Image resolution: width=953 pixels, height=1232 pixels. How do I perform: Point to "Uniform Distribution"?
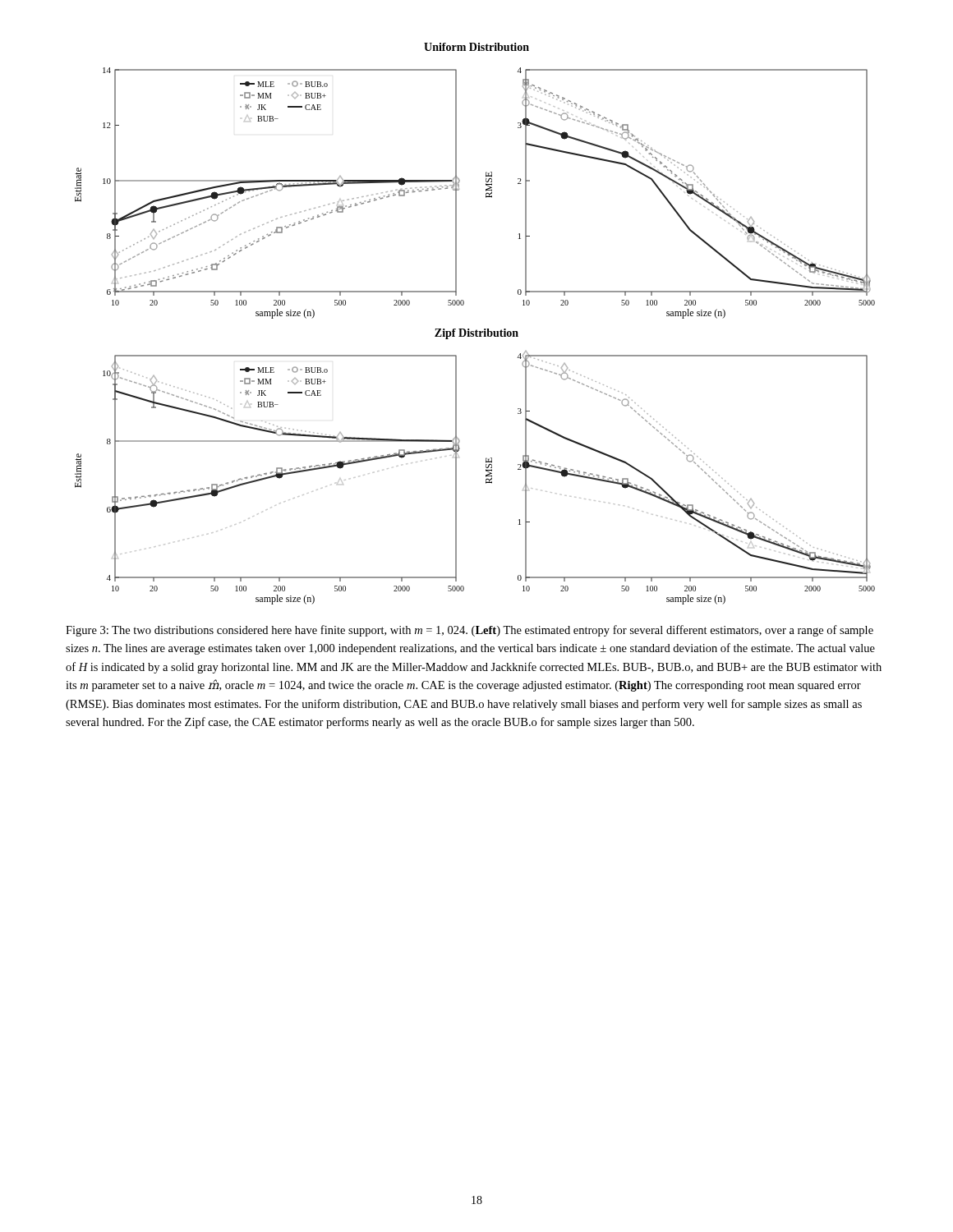point(476,47)
